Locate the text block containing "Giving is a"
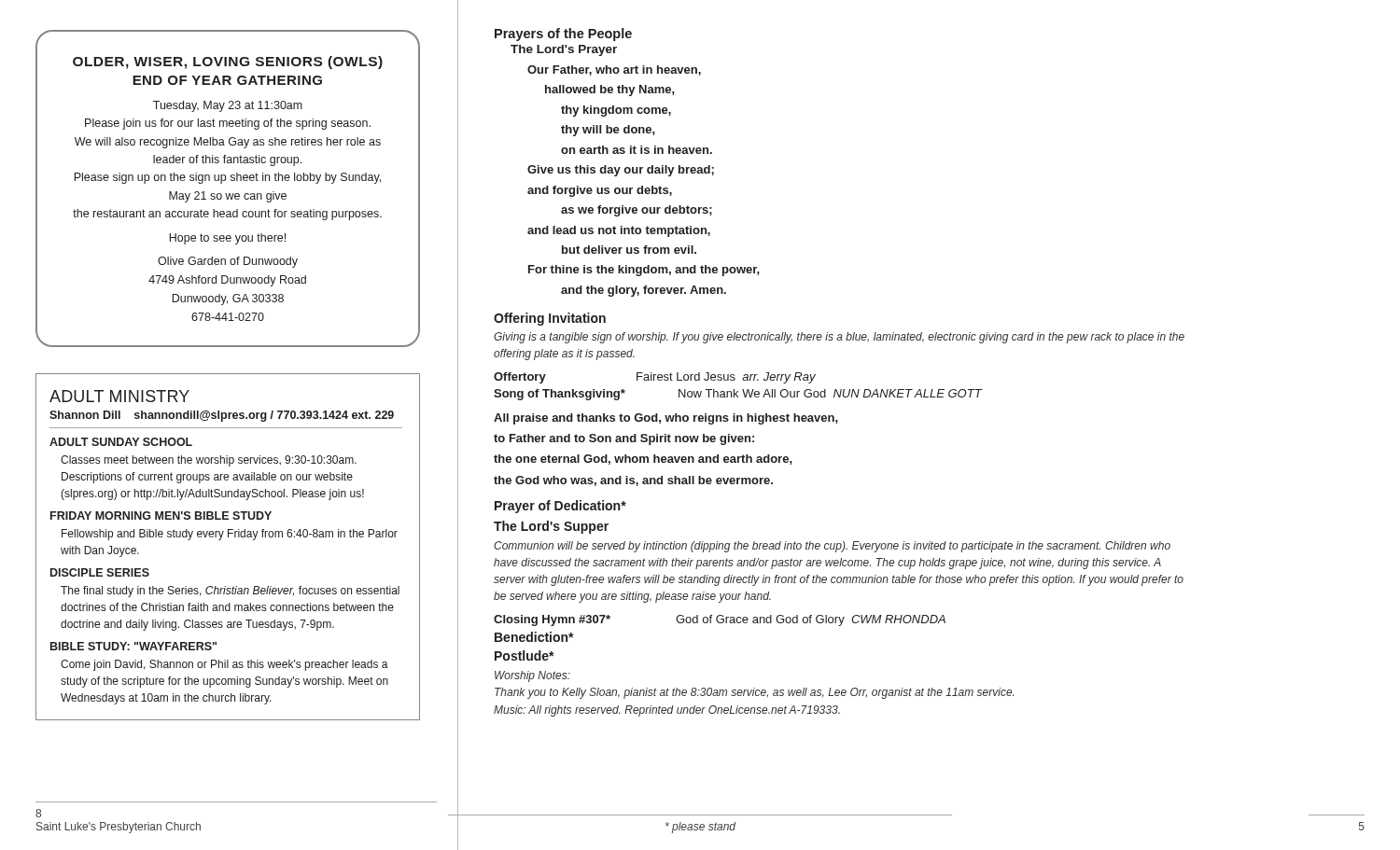 [839, 345]
